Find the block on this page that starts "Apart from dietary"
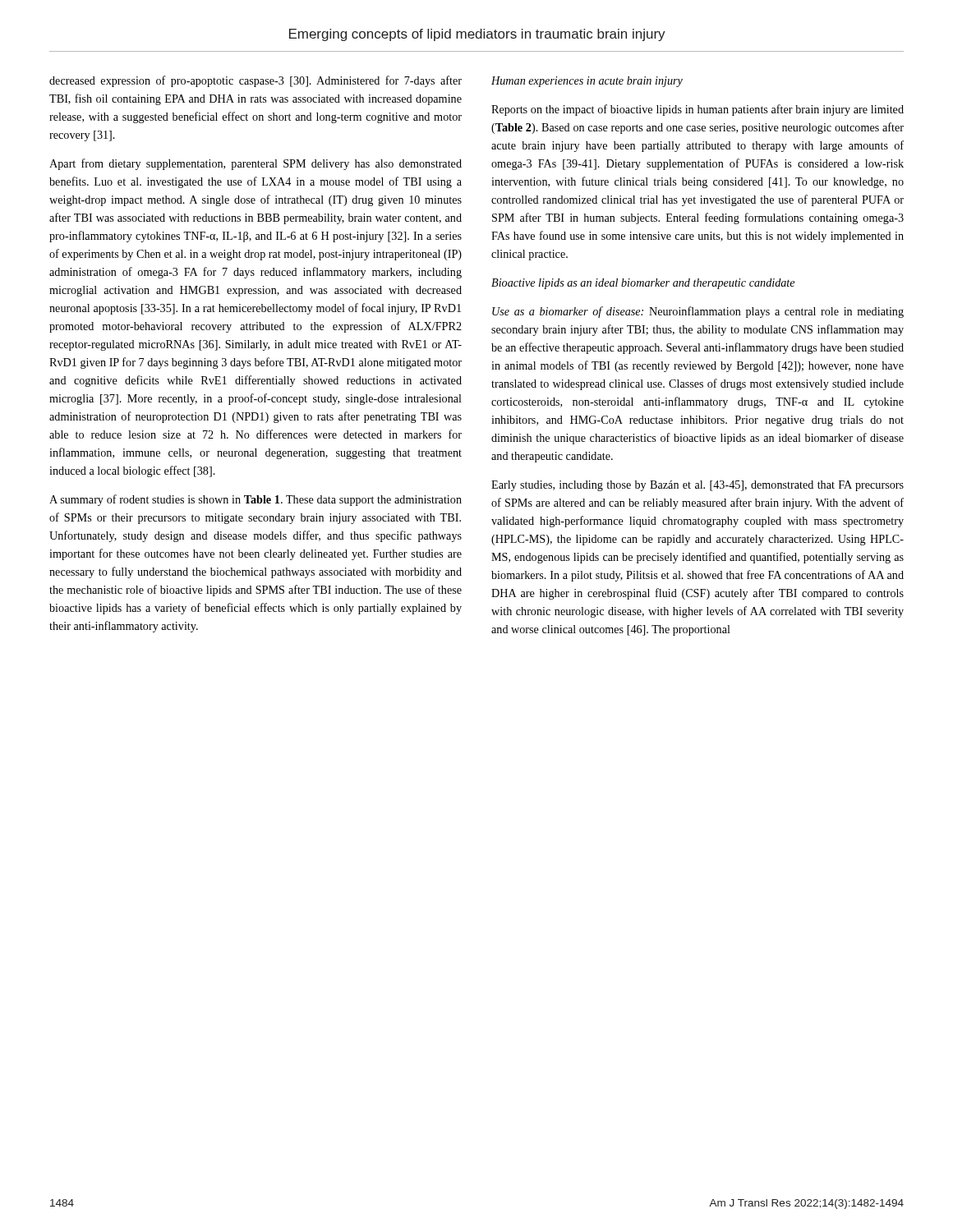953x1232 pixels. 255,317
